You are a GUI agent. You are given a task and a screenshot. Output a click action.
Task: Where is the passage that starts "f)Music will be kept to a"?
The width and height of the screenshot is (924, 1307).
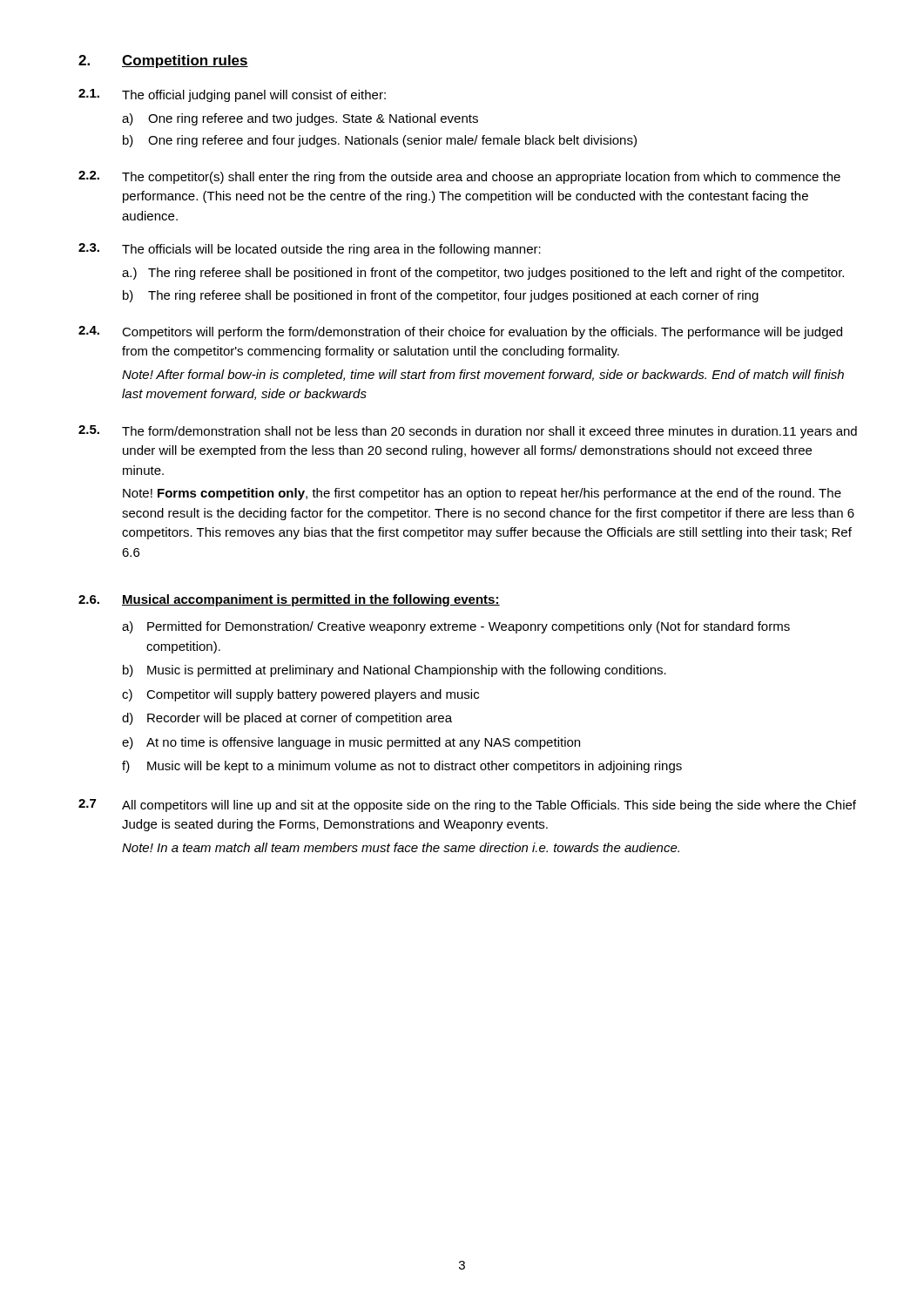[x=490, y=766]
